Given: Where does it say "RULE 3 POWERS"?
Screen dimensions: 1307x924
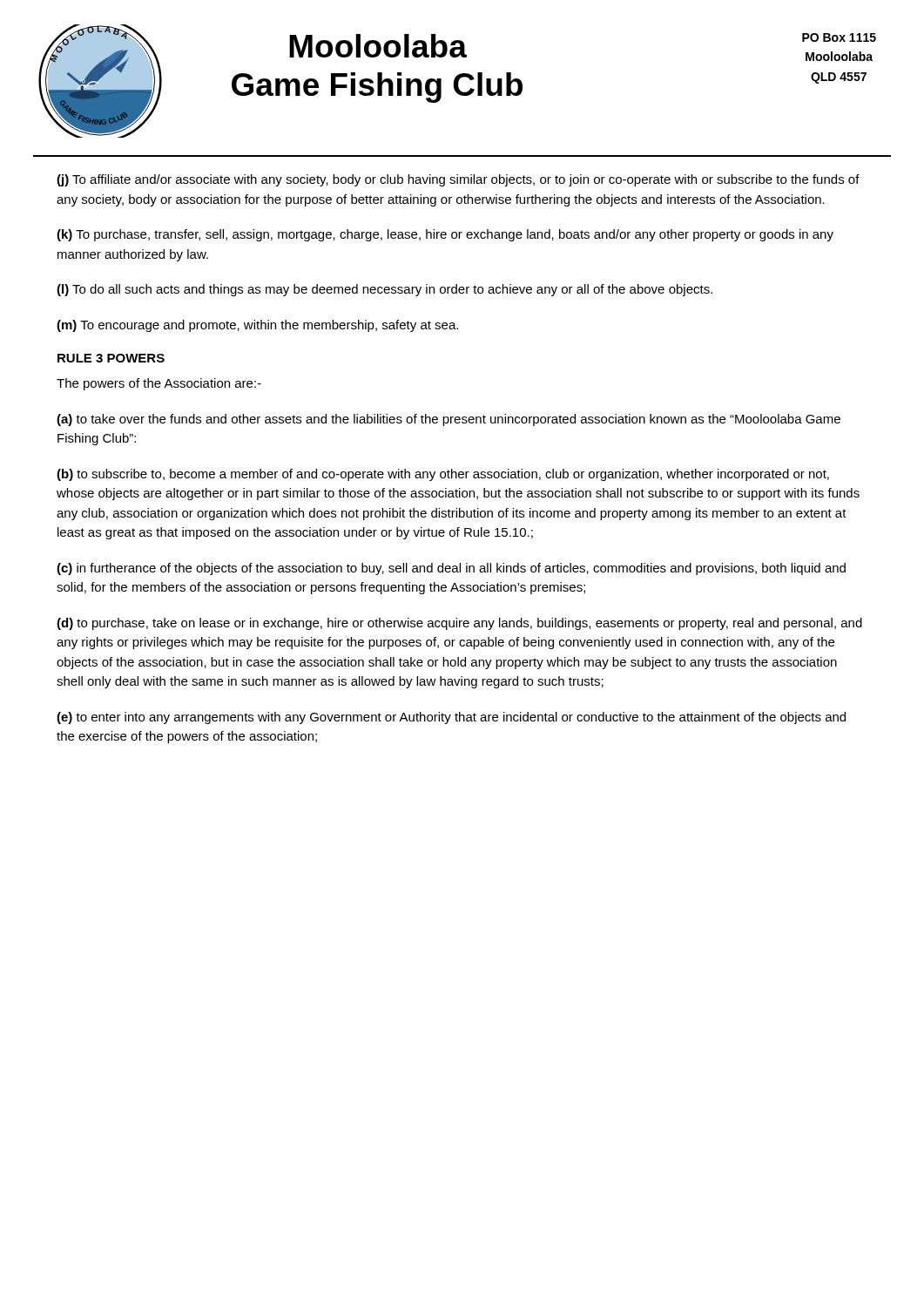Looking at the screenshot, I should 111,358.
